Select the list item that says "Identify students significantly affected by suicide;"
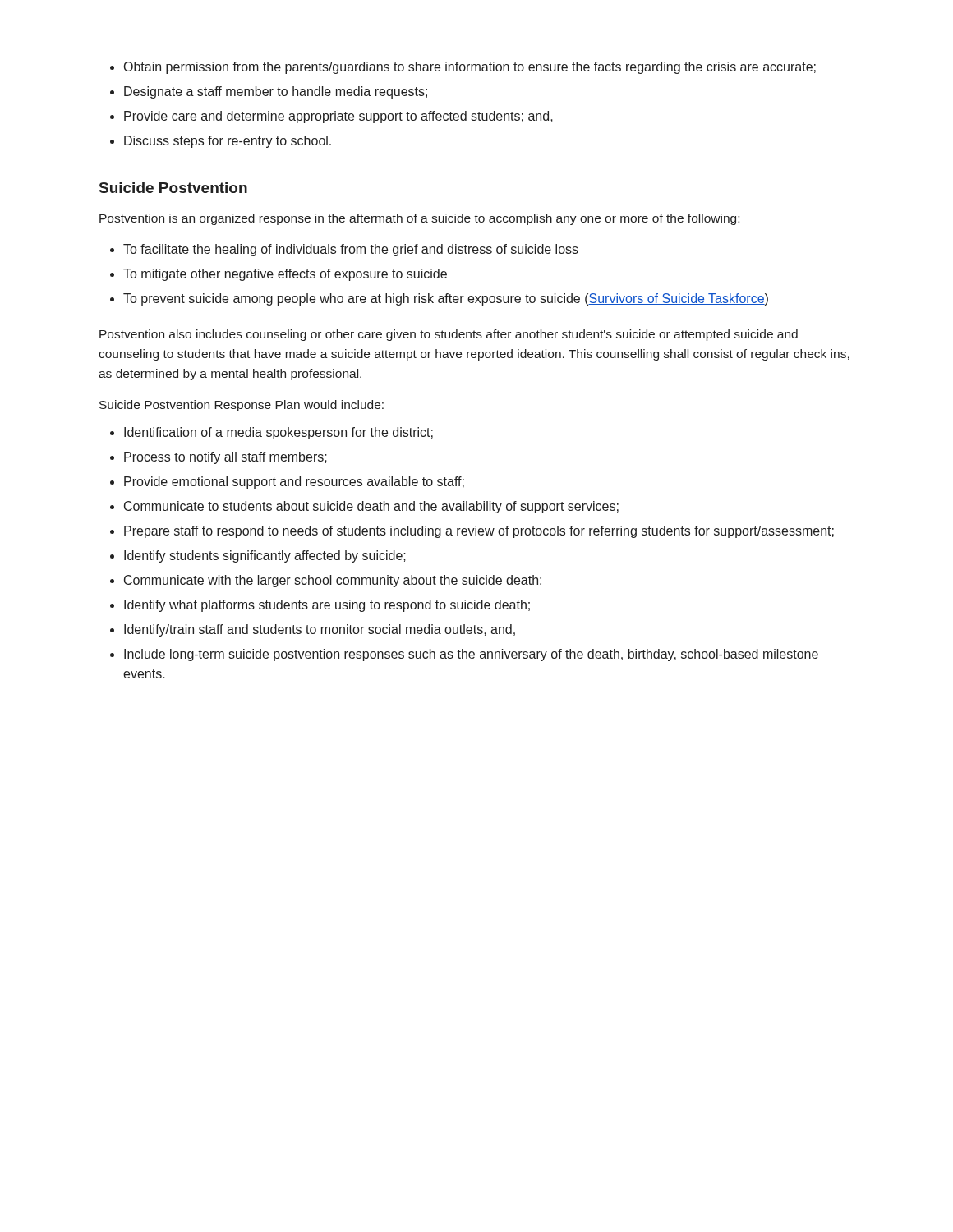This screenshot has width=953, height=1232. 265,556
